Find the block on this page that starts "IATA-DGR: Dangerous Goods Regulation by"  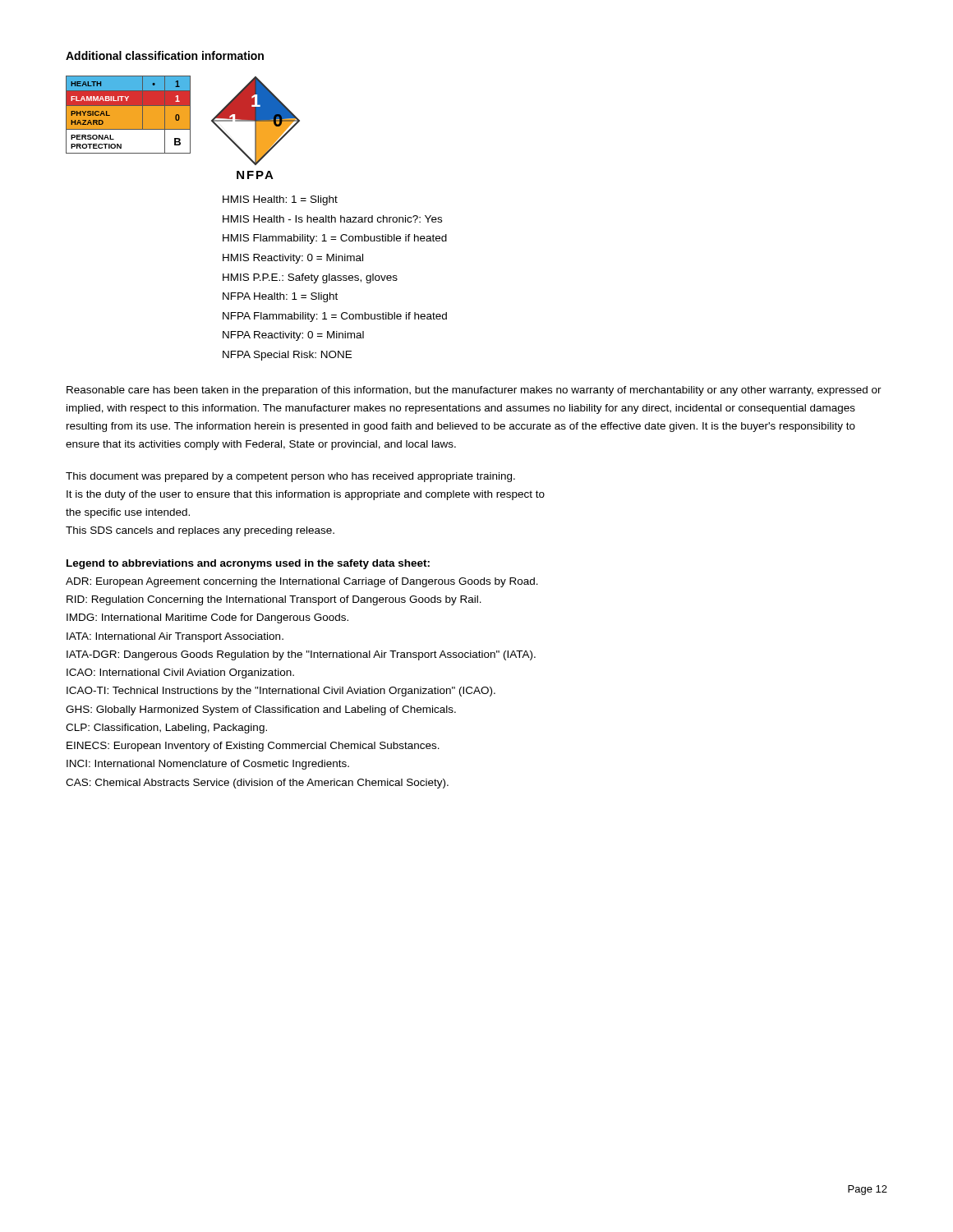[x=301, y=654]
